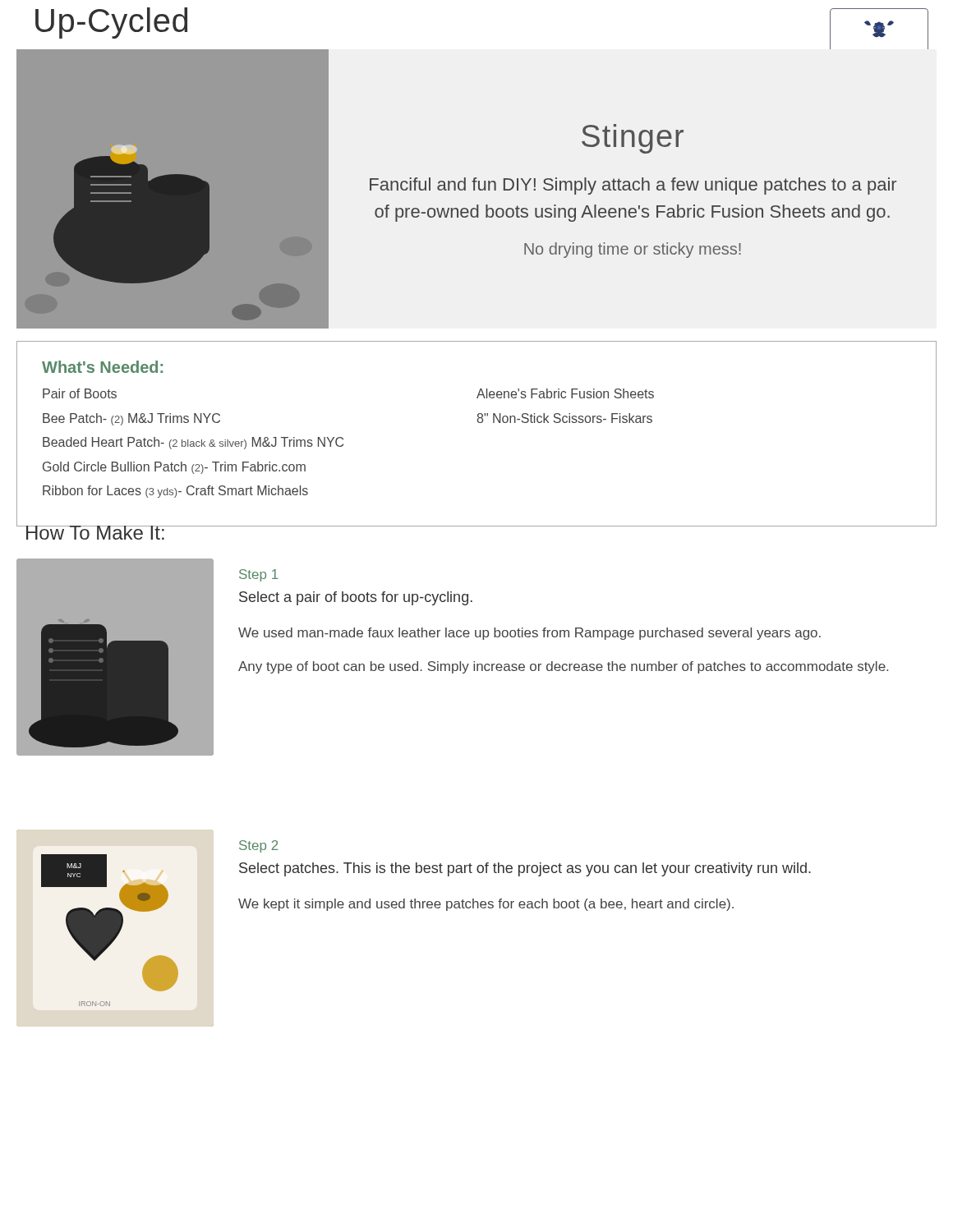Image resolution: width=953 pixels, height=1232 pixels.
Task: Click the passage that begins "Step 1 Select a pair"
Action: tap(587, 622)
